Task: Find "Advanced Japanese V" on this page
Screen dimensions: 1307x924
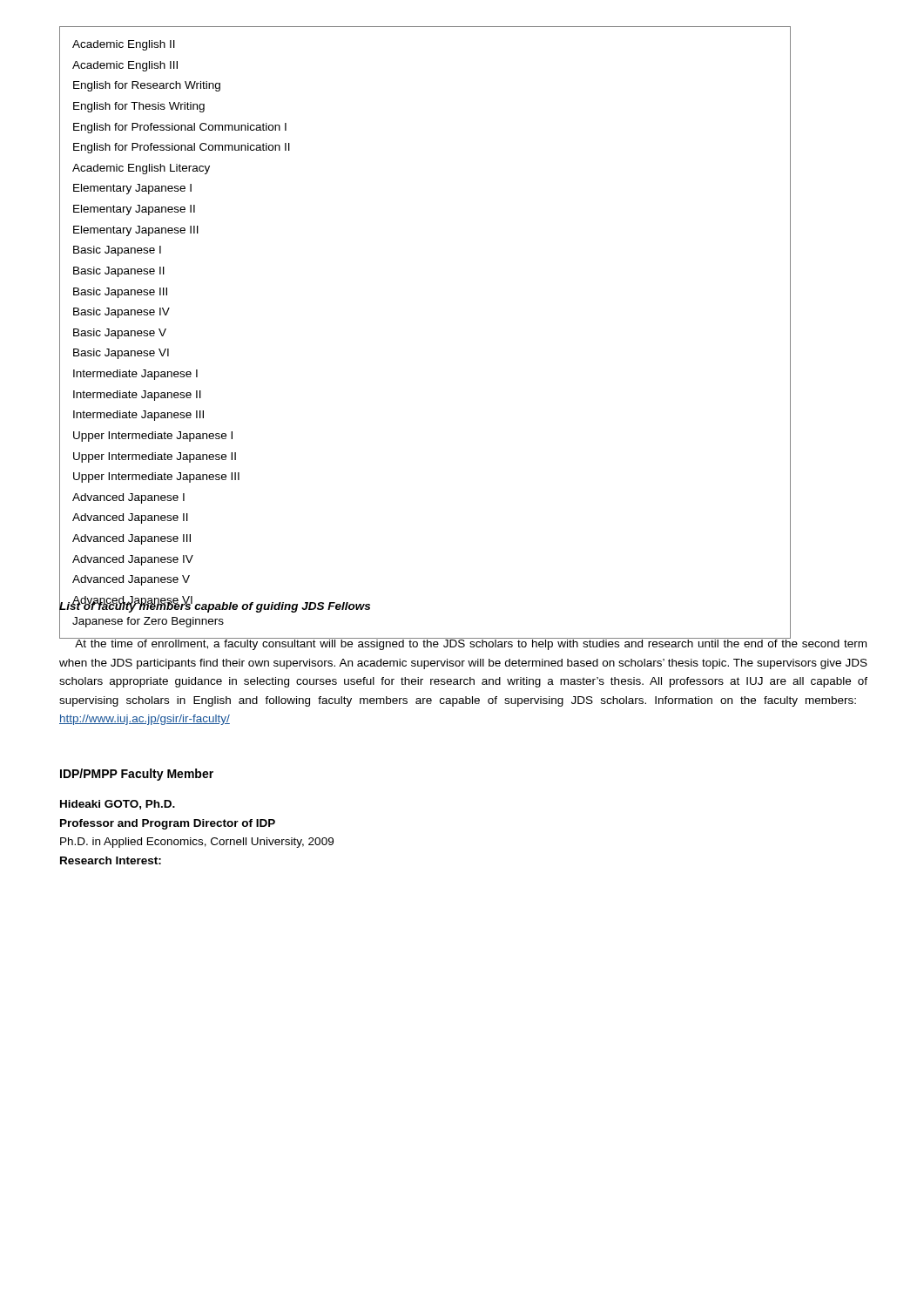Action: tap(131, 579)
